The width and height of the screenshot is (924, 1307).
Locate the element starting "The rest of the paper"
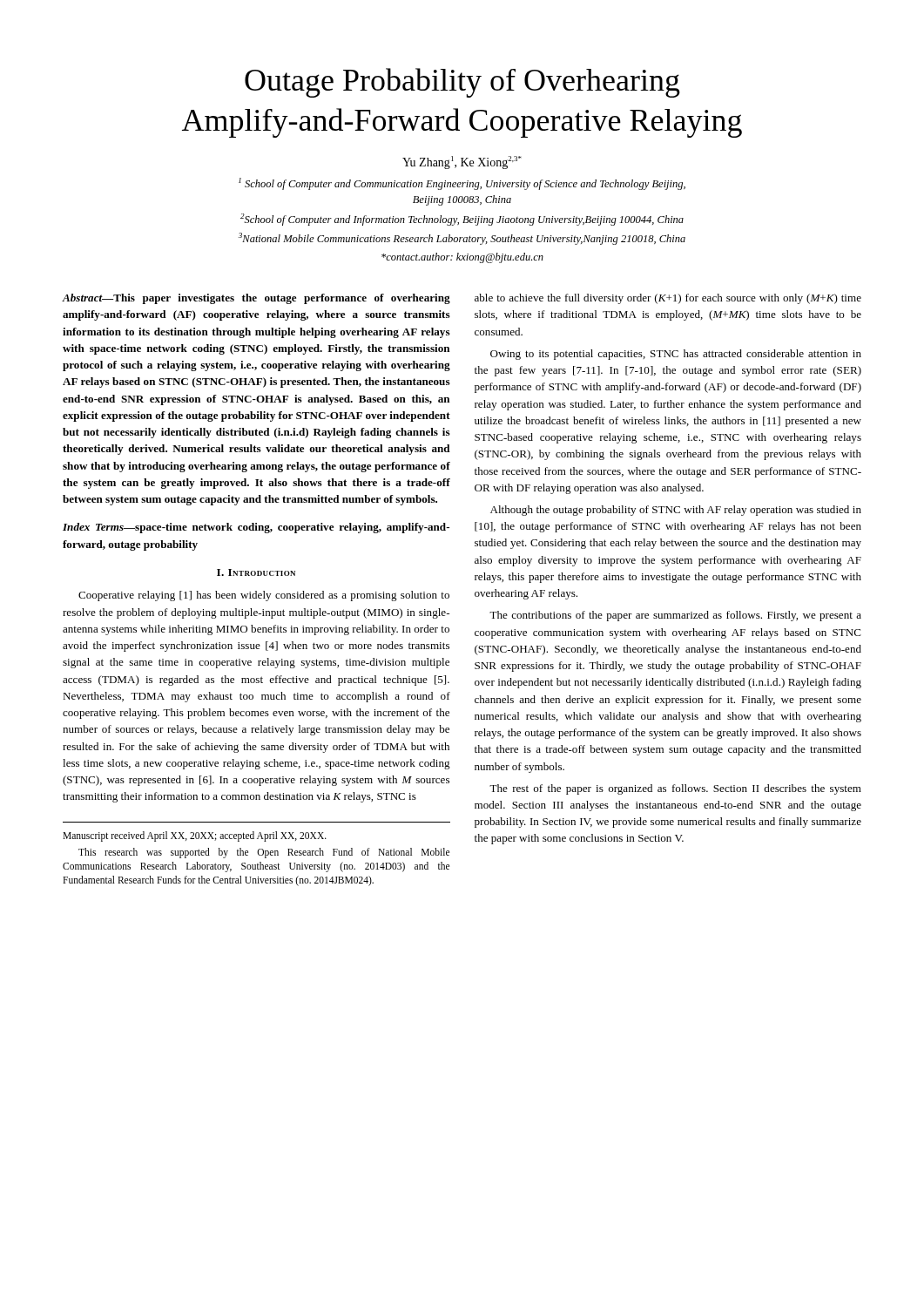[x=668, y=813]
